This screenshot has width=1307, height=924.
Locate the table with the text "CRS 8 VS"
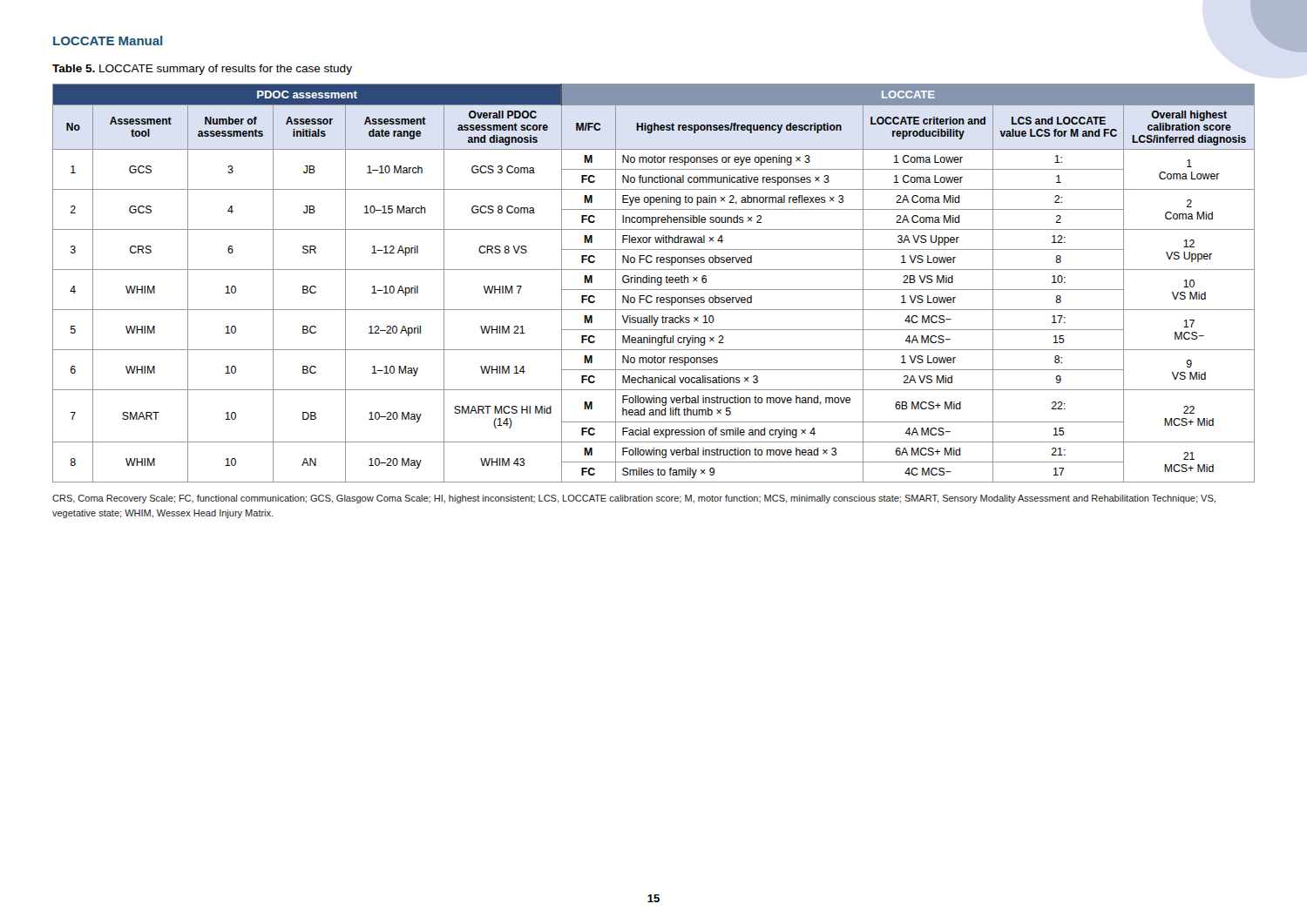coord(654,283)
